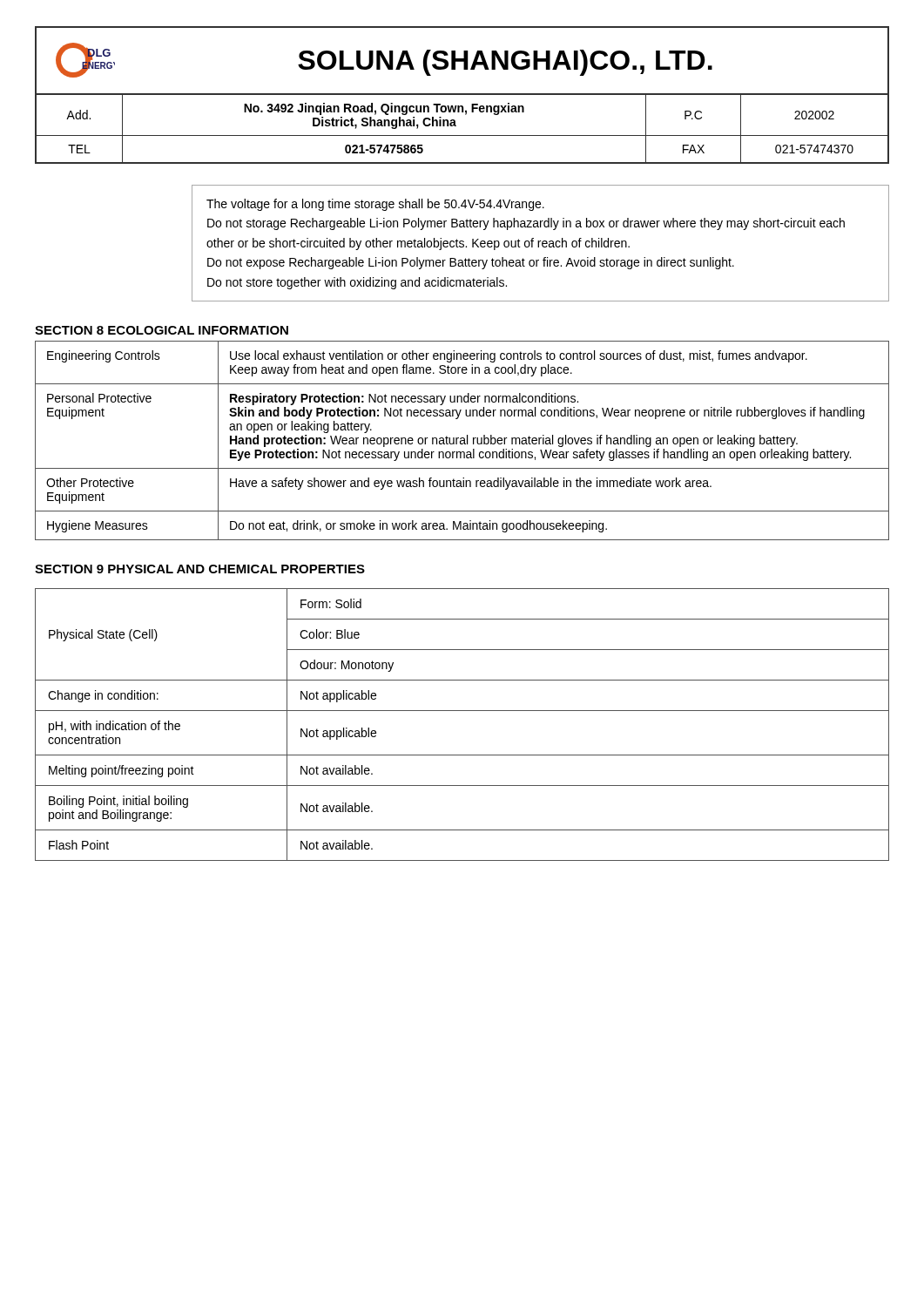Point to the region starting "SECTION 9 PHYSICAL"
The height and width of the screenshot is (1307, 924).
(200, 568)
